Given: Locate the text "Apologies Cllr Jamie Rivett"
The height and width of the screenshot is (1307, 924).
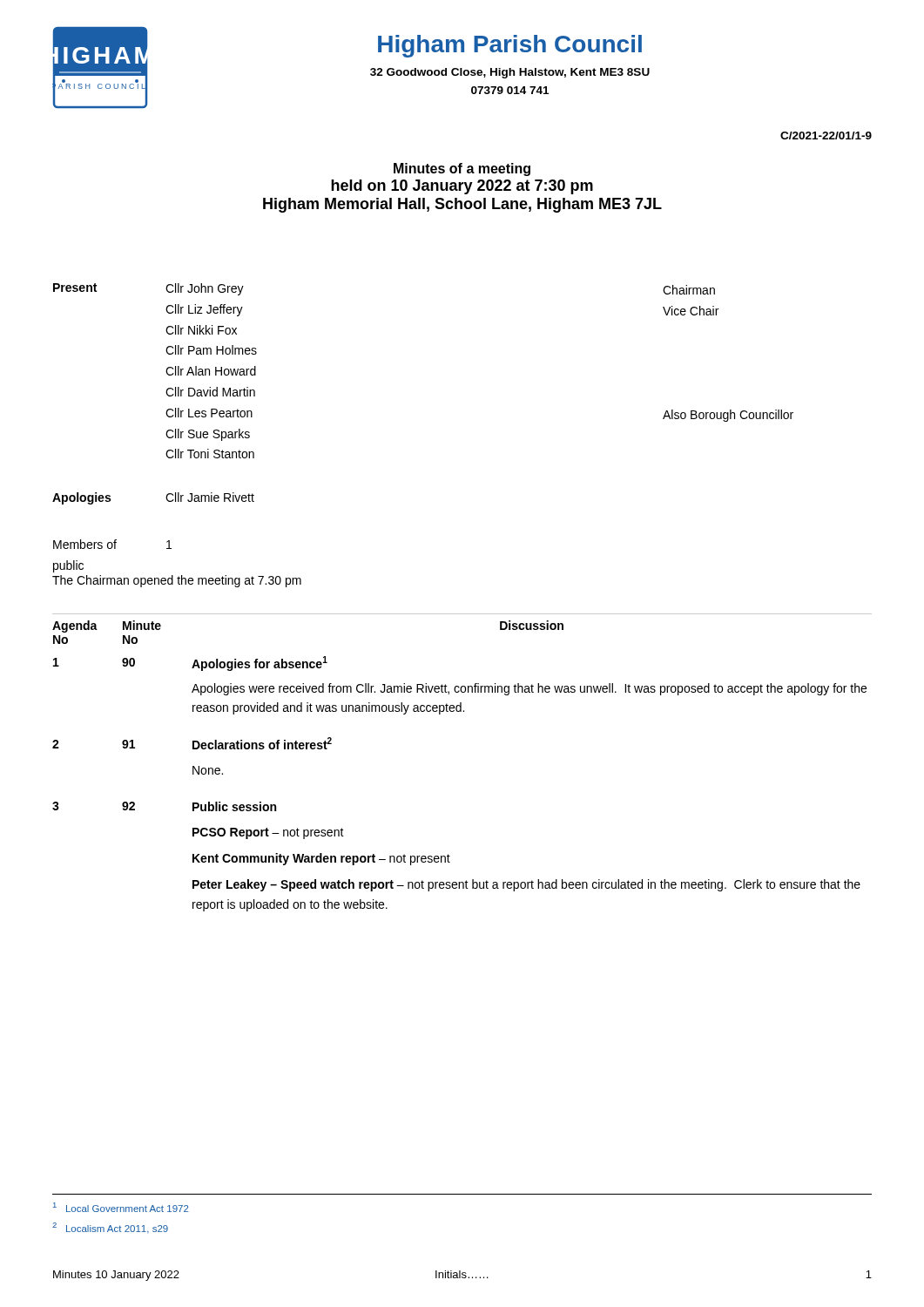Looking at the screenshot, I should click(x=81, y=498).
